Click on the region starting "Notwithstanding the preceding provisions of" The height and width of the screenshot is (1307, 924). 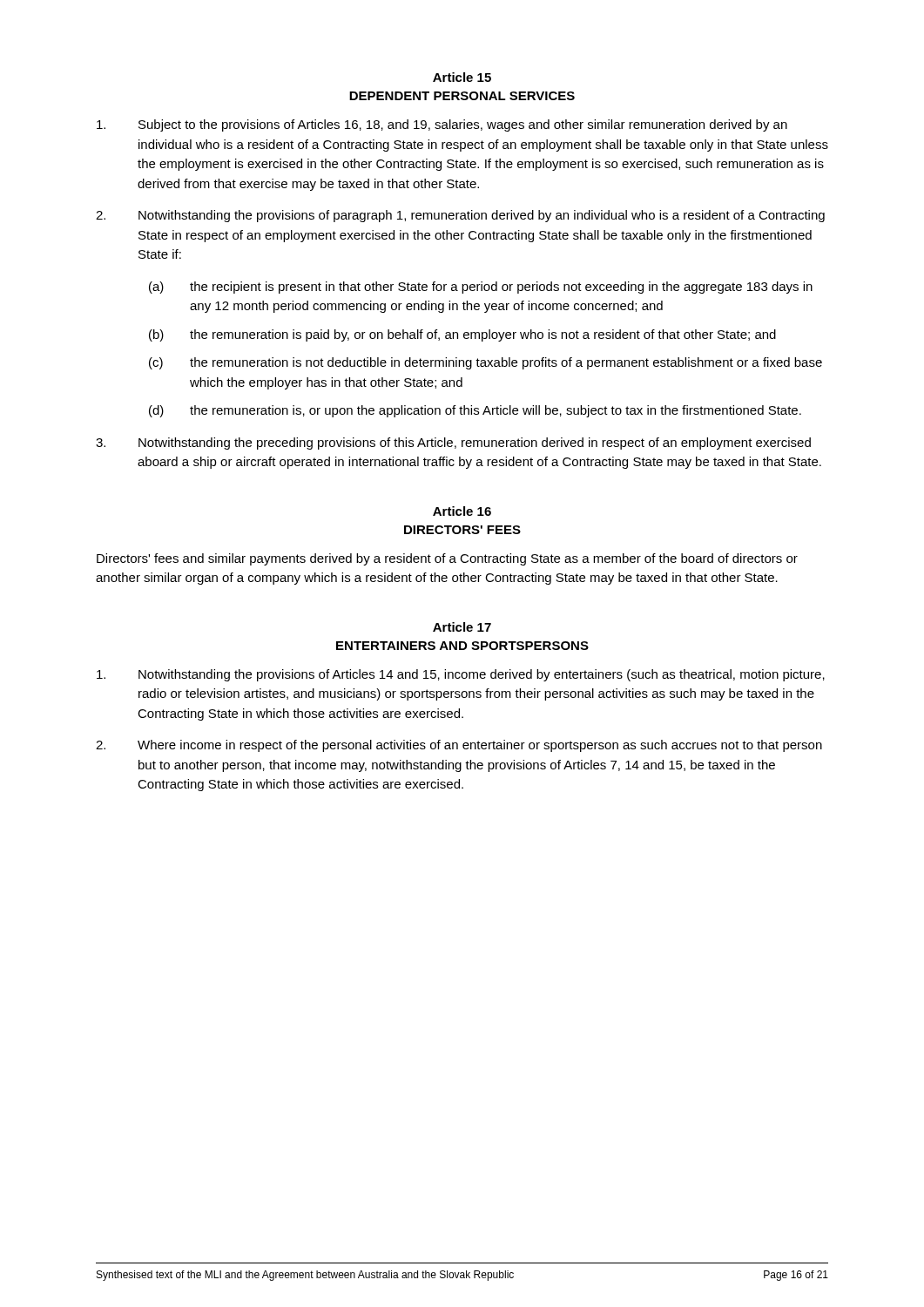pyautogui.click(x=462, y=452)
